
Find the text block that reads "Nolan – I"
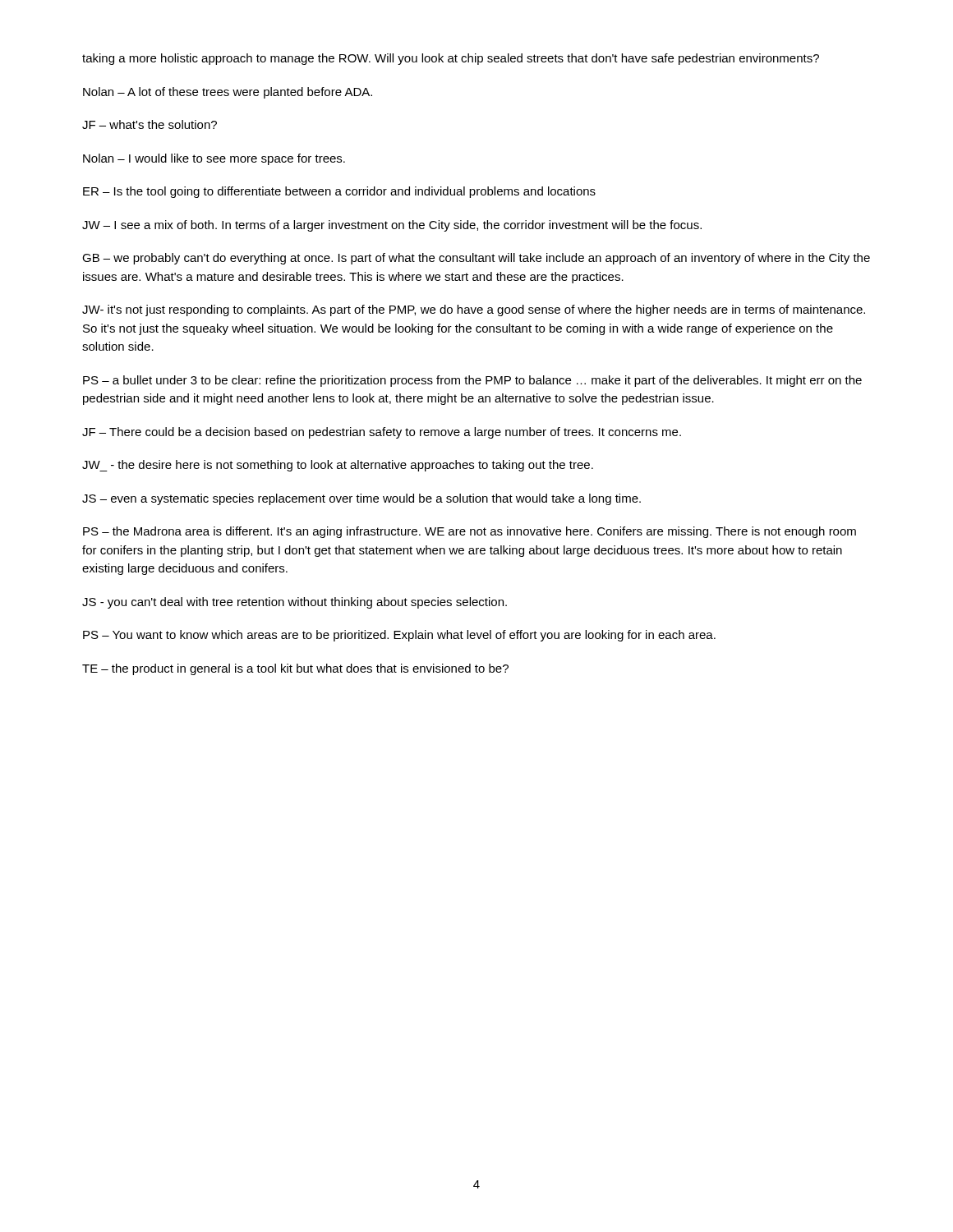tap(214, 158)
